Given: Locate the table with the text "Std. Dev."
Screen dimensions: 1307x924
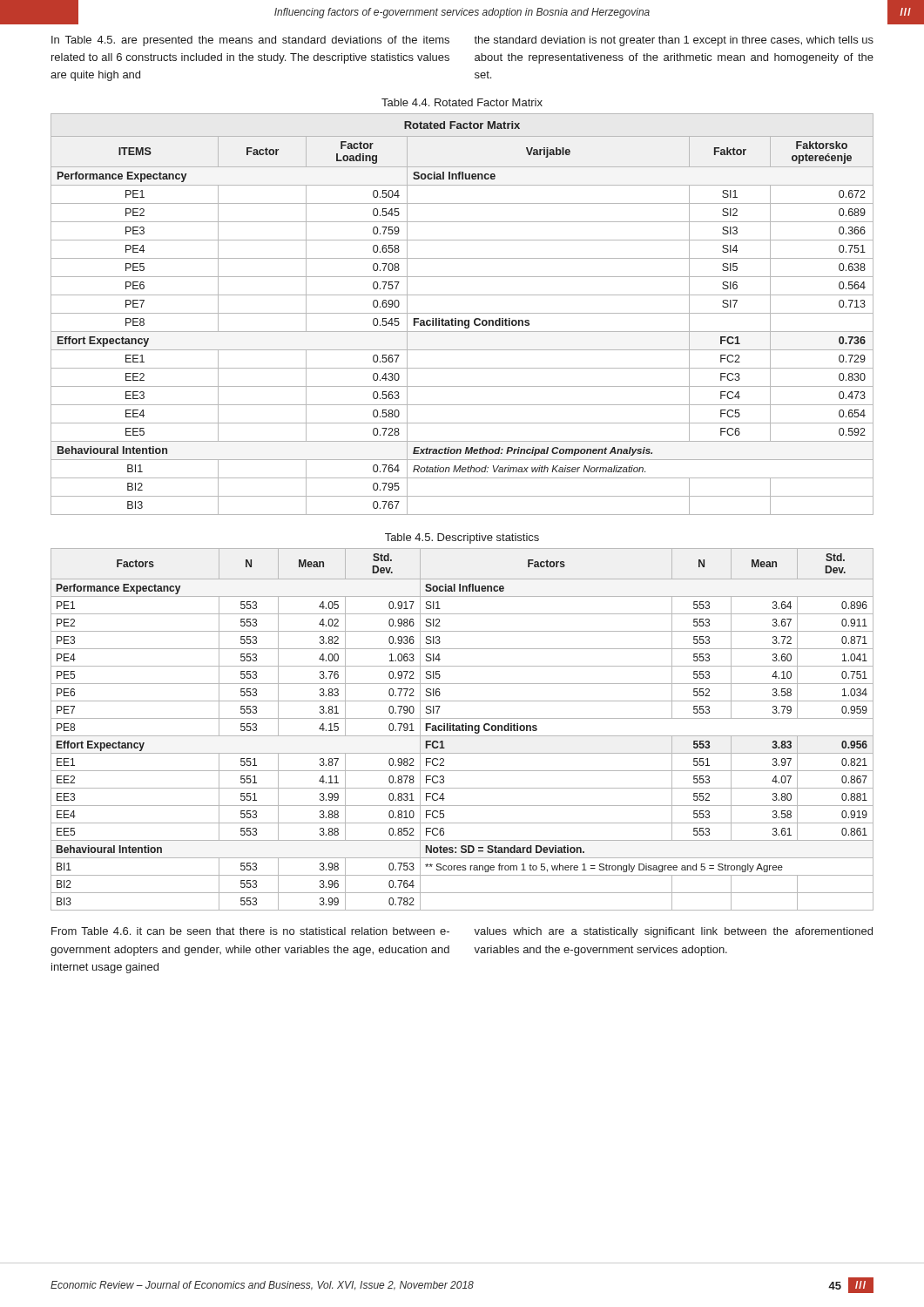Looking at the screenshot, I should pos(462,730).
